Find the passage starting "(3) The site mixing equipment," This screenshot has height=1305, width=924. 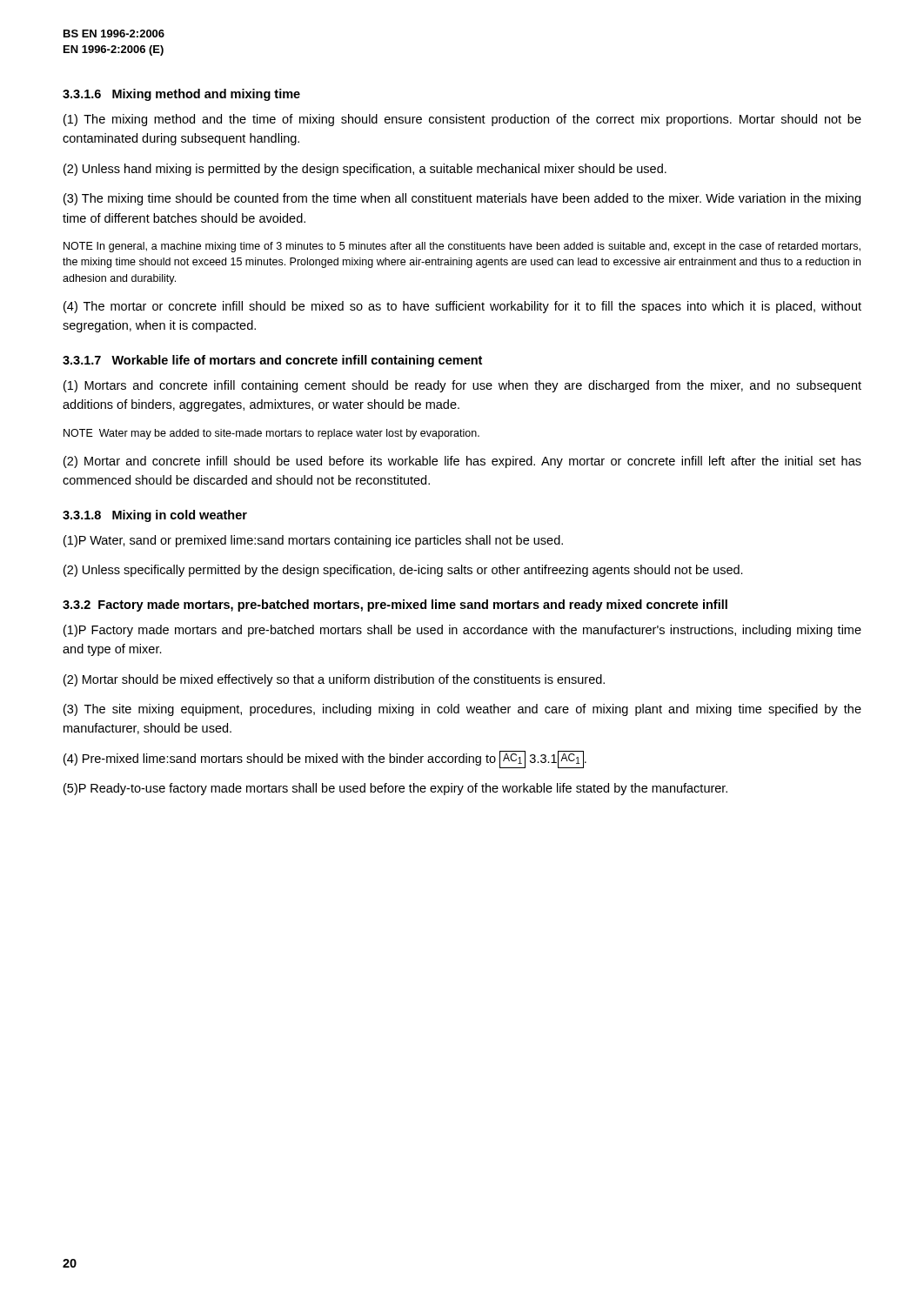(x=462, y=719)
